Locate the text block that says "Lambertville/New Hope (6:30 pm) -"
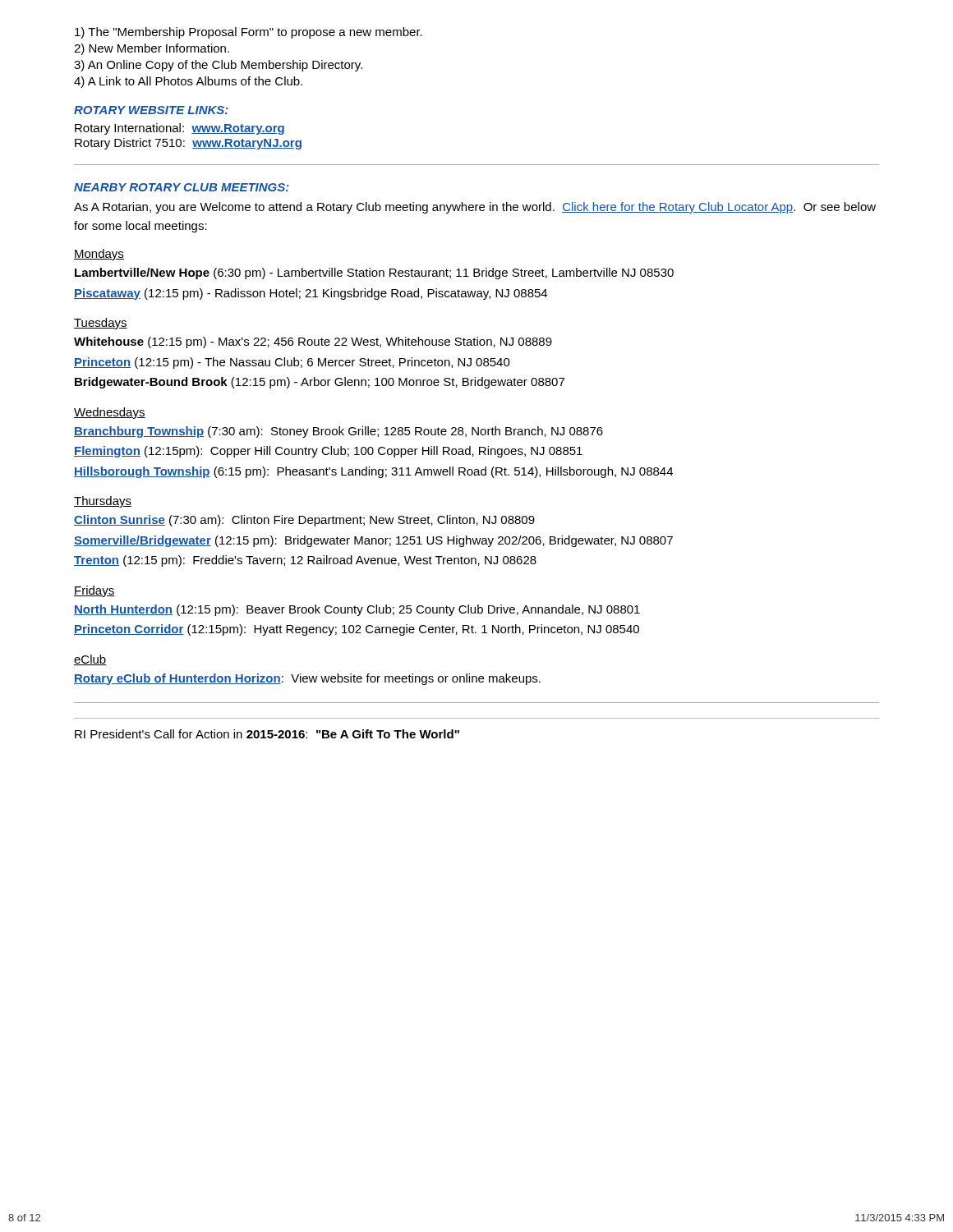 (x=374, y=272)
